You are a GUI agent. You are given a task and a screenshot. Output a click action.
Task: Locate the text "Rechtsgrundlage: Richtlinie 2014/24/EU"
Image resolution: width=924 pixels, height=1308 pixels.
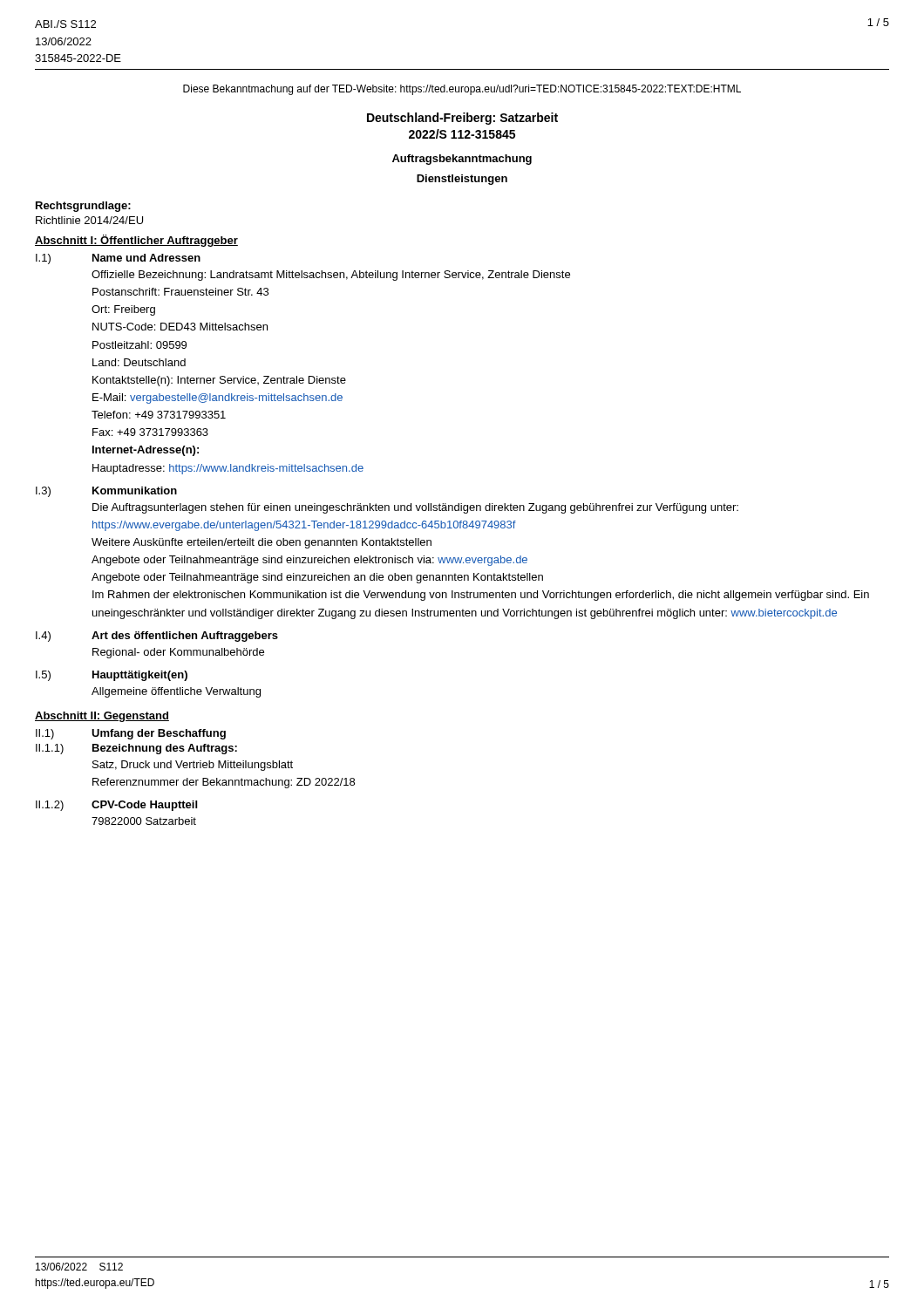pos(83,207)
